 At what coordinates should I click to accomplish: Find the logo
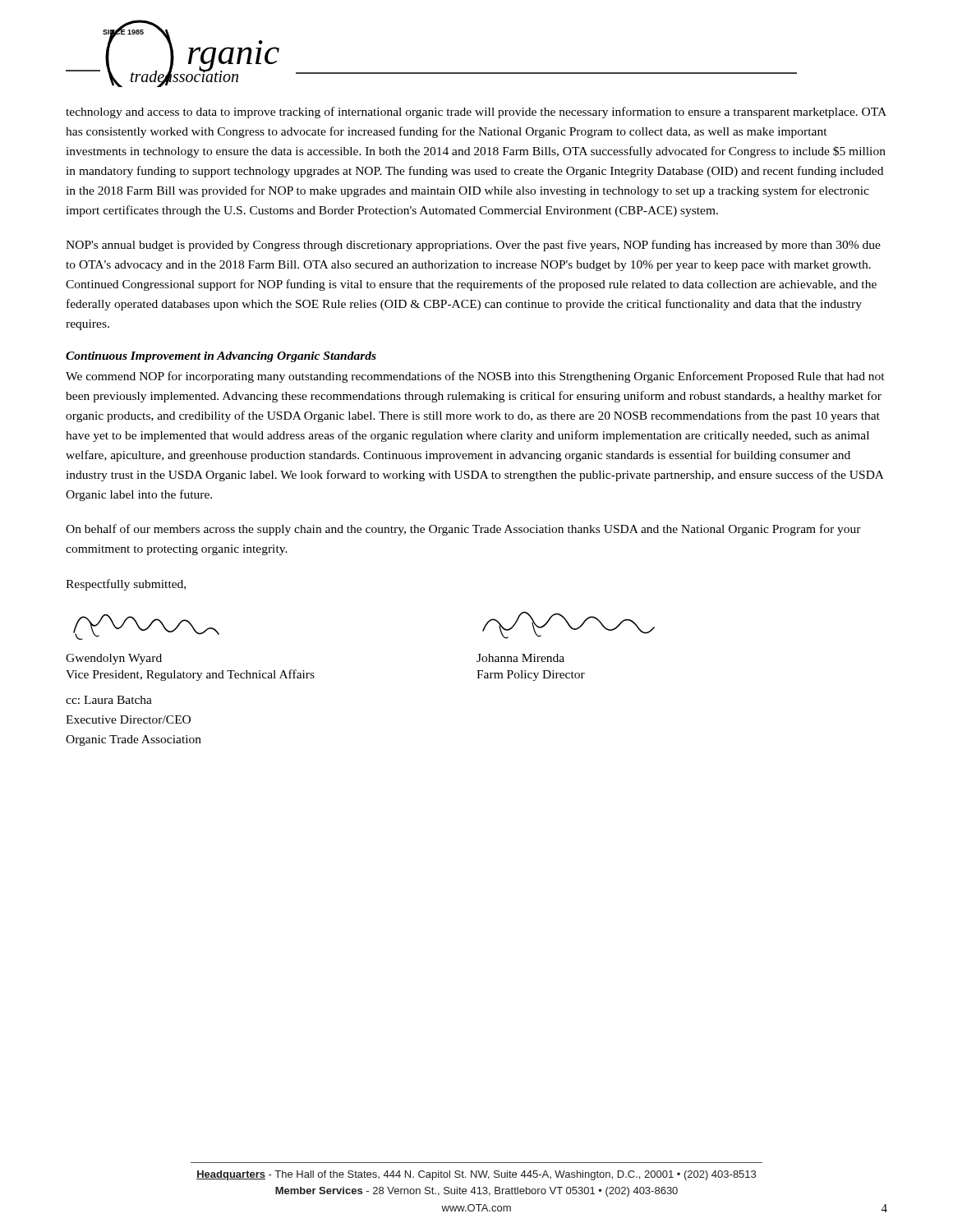click(476, 44)
